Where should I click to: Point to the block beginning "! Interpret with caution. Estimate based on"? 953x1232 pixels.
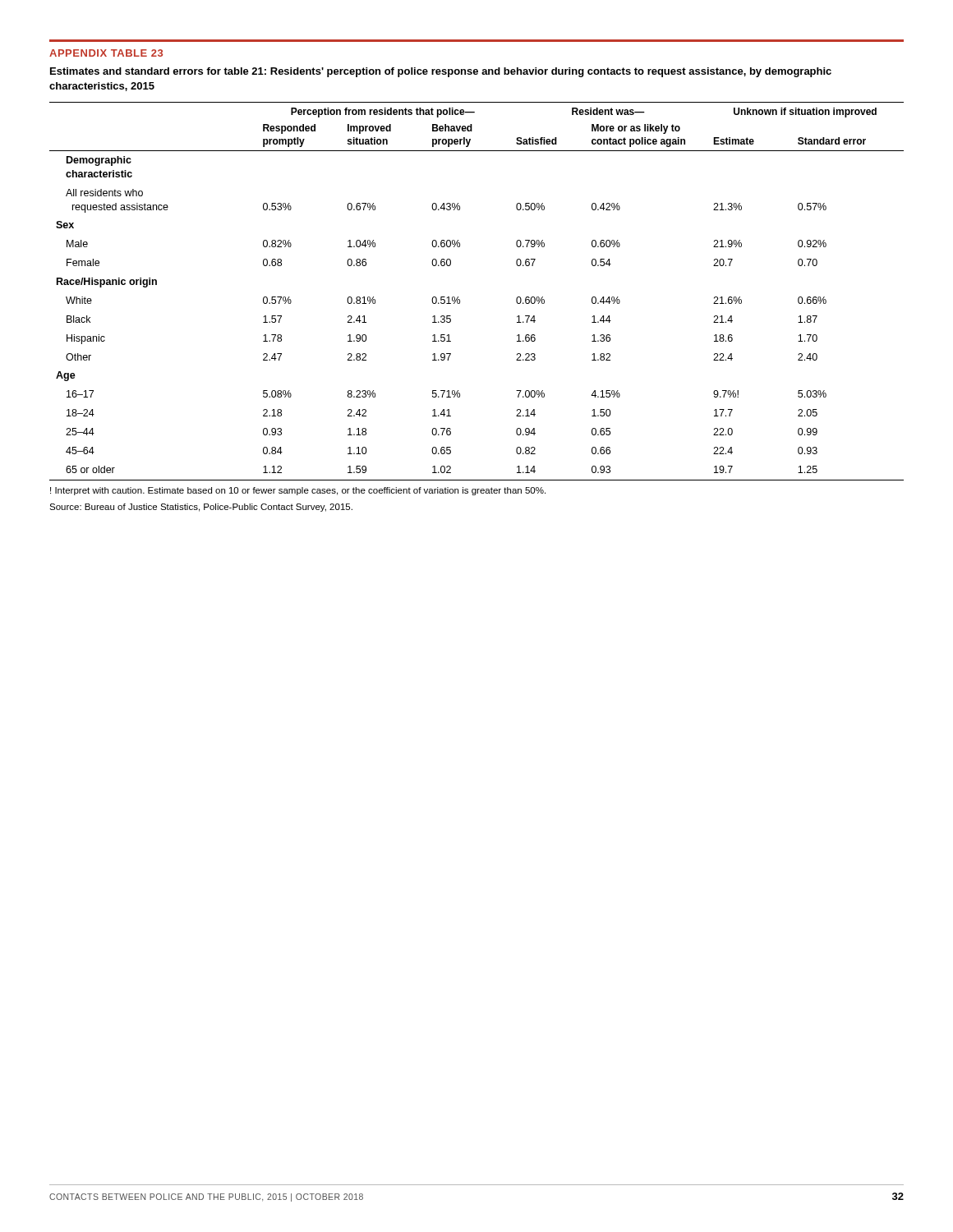[x=298, y=490]
